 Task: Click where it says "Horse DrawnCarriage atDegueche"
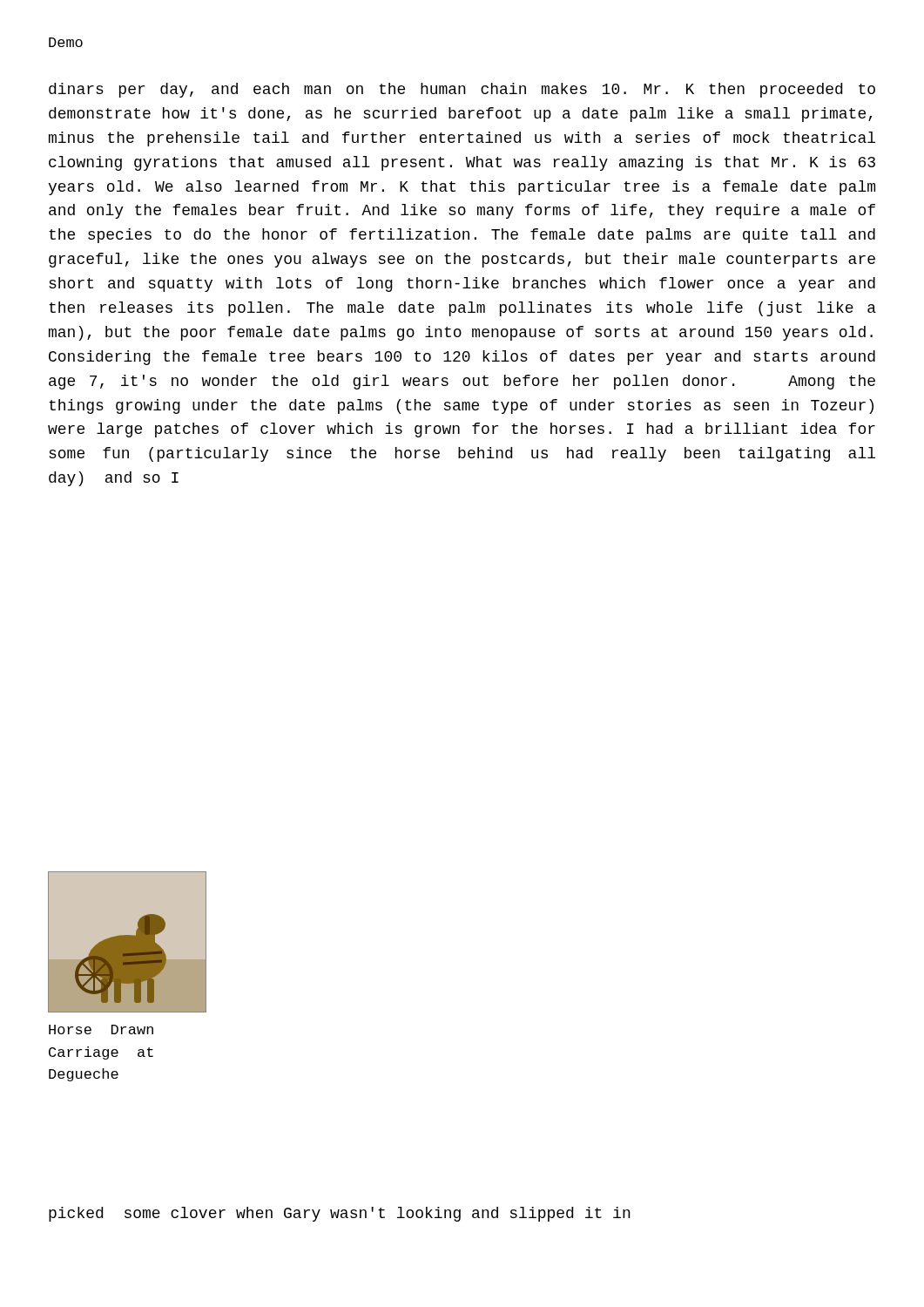coord(101,1053)
